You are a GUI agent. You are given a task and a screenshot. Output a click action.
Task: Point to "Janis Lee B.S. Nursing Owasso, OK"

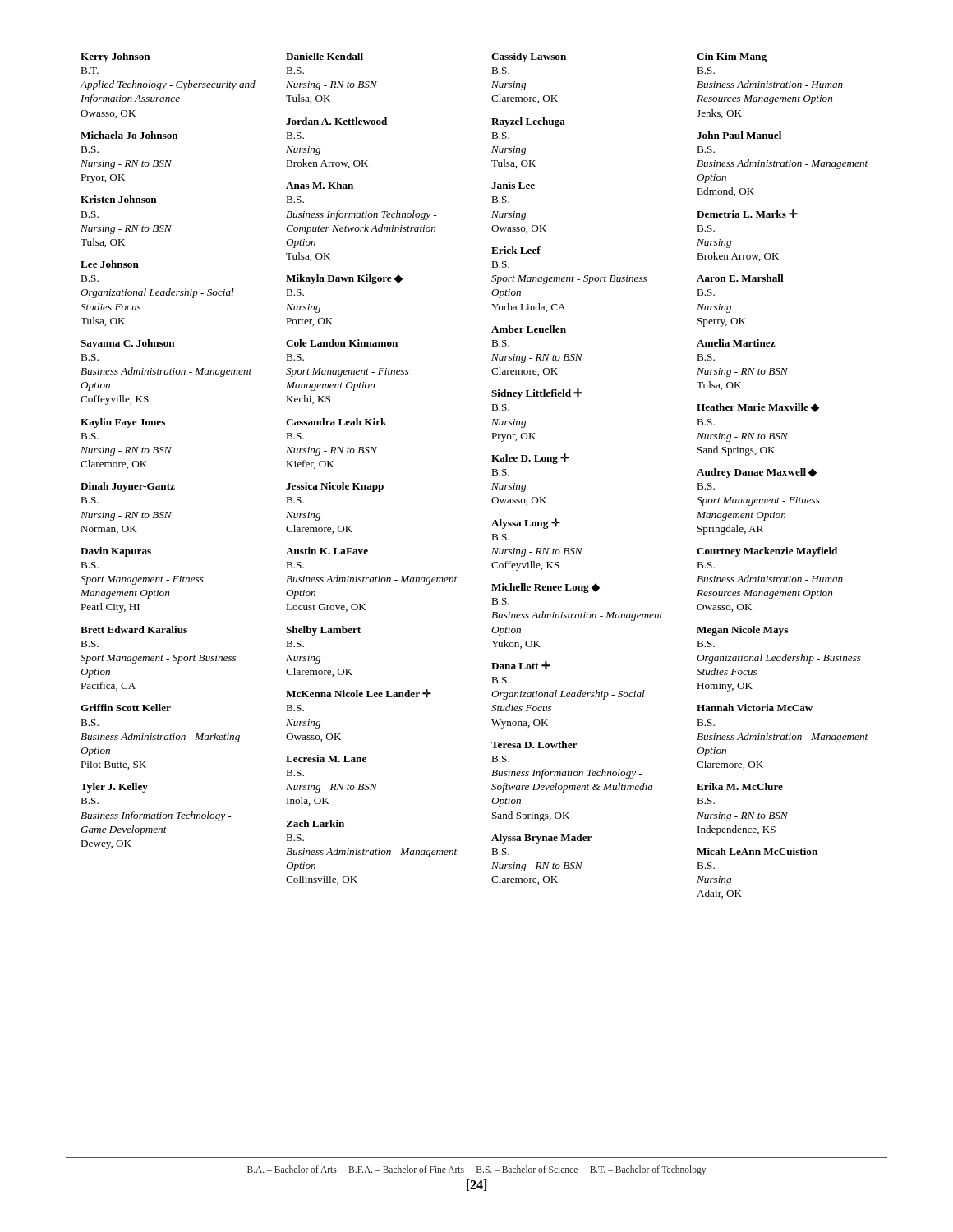(513, 185)
